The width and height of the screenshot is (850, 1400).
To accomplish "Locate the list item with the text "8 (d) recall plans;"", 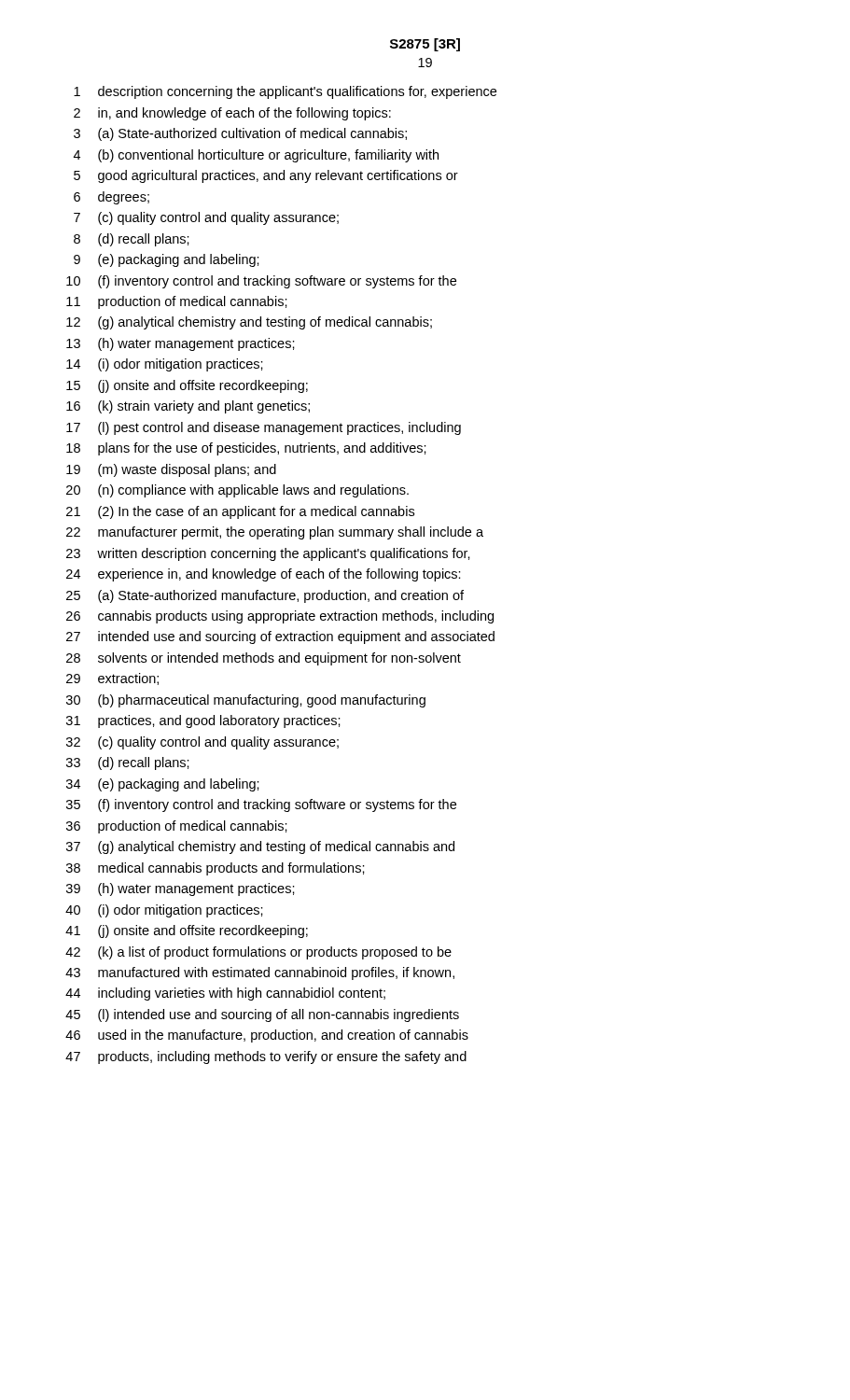I will tap(132, 240).
